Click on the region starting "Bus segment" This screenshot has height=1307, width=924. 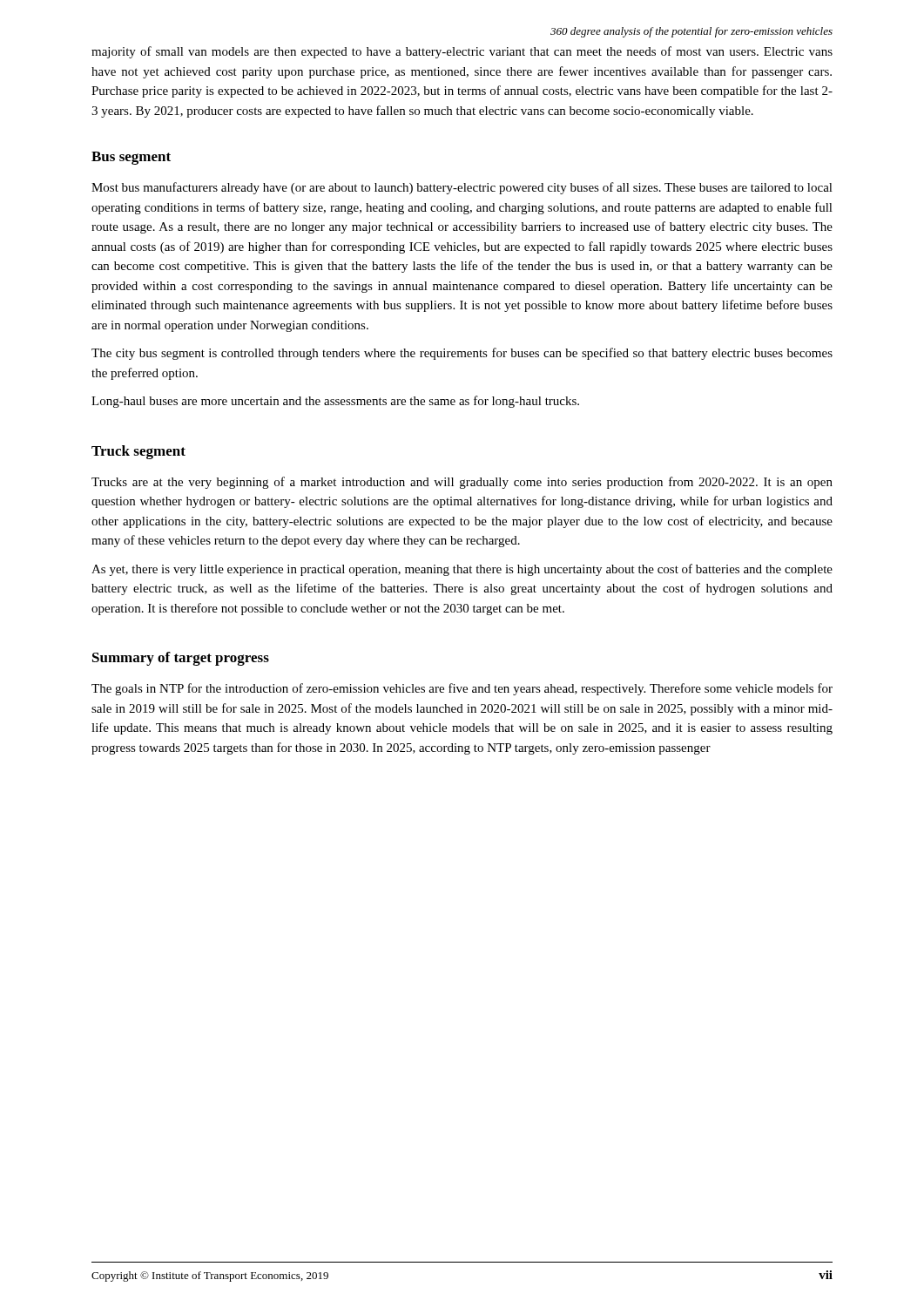coord(131,156)
